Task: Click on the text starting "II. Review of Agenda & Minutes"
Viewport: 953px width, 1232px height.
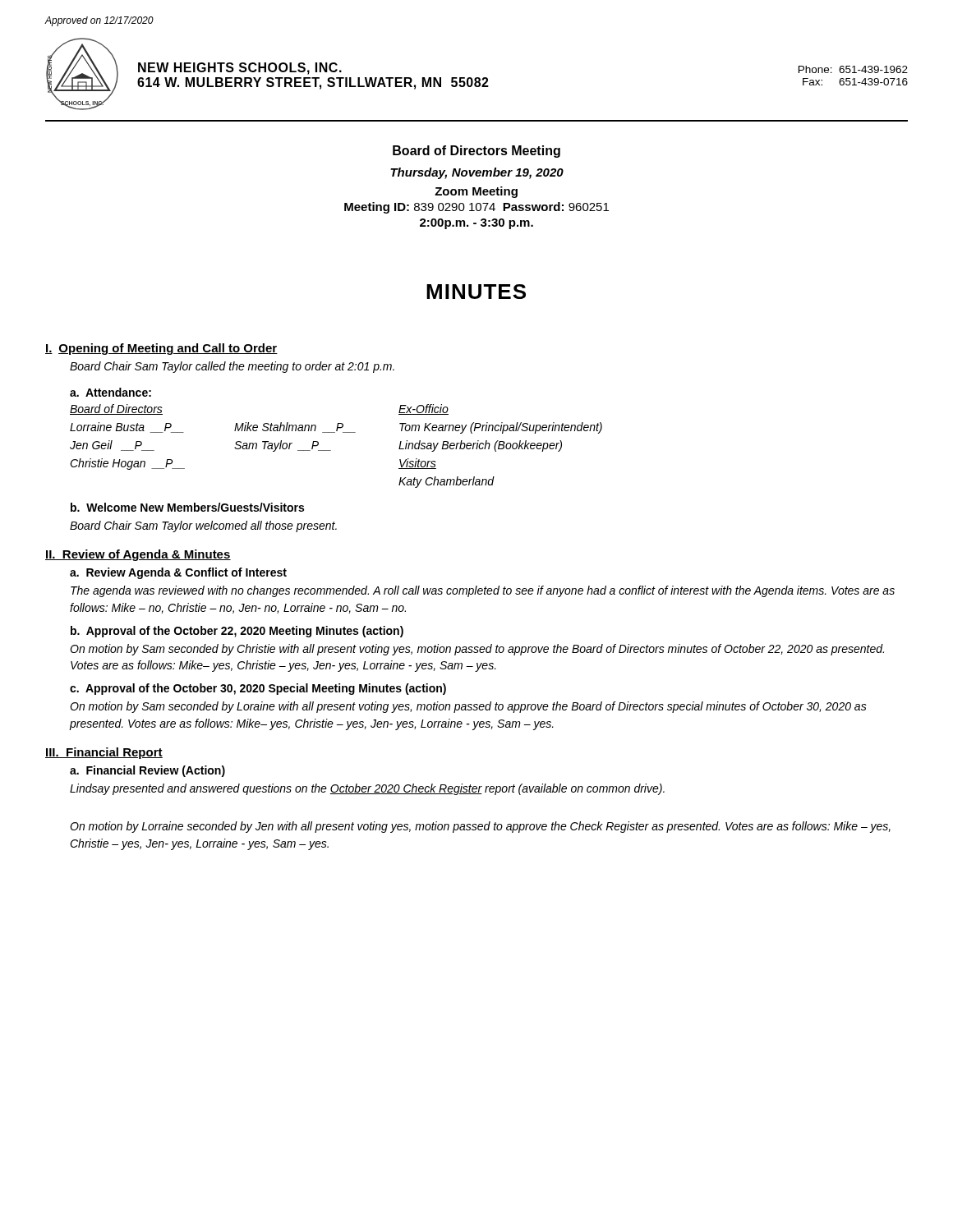Action: coord(138,554)
